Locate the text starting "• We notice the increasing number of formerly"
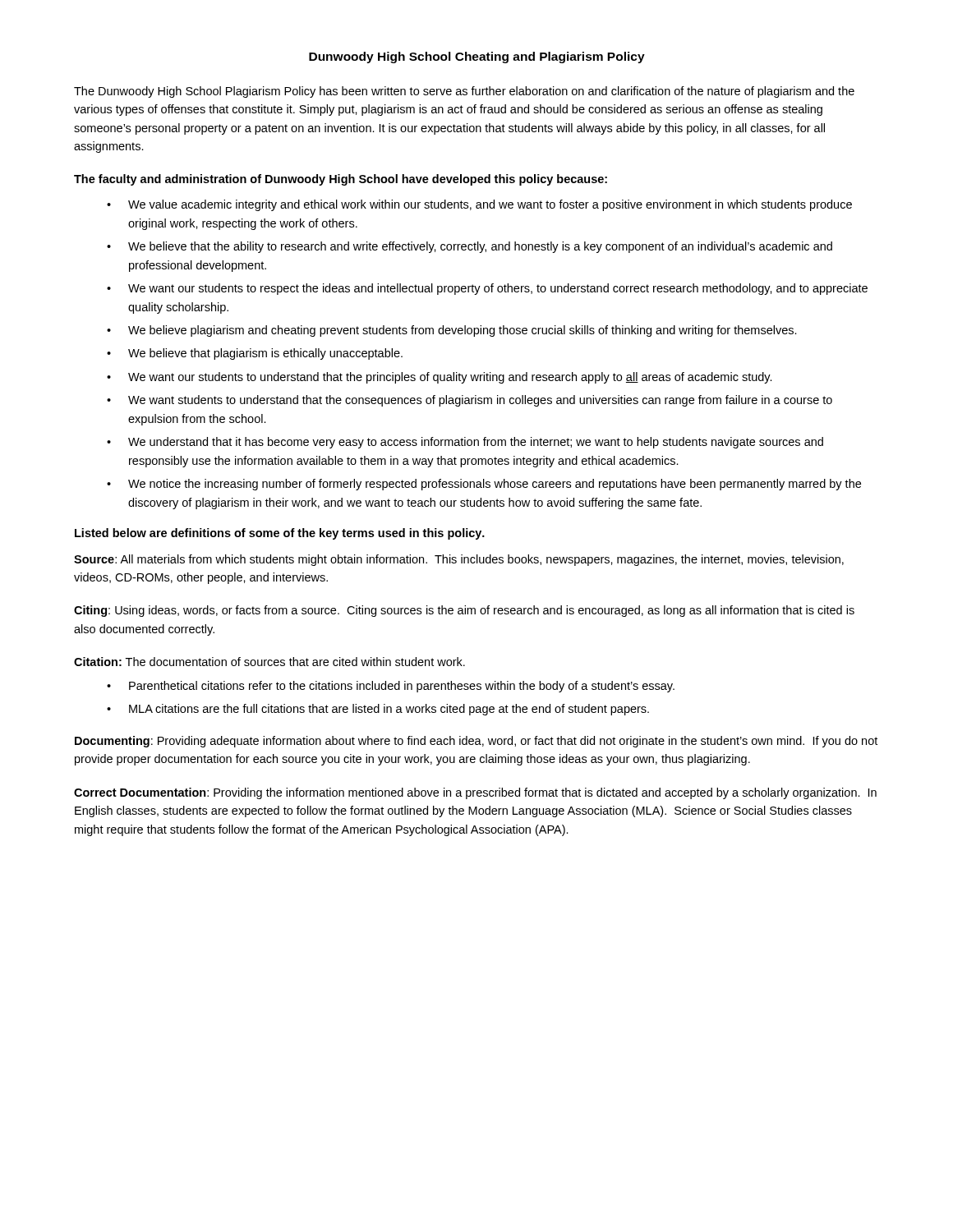The image size is (953, 1232). [x=493, y=493]
